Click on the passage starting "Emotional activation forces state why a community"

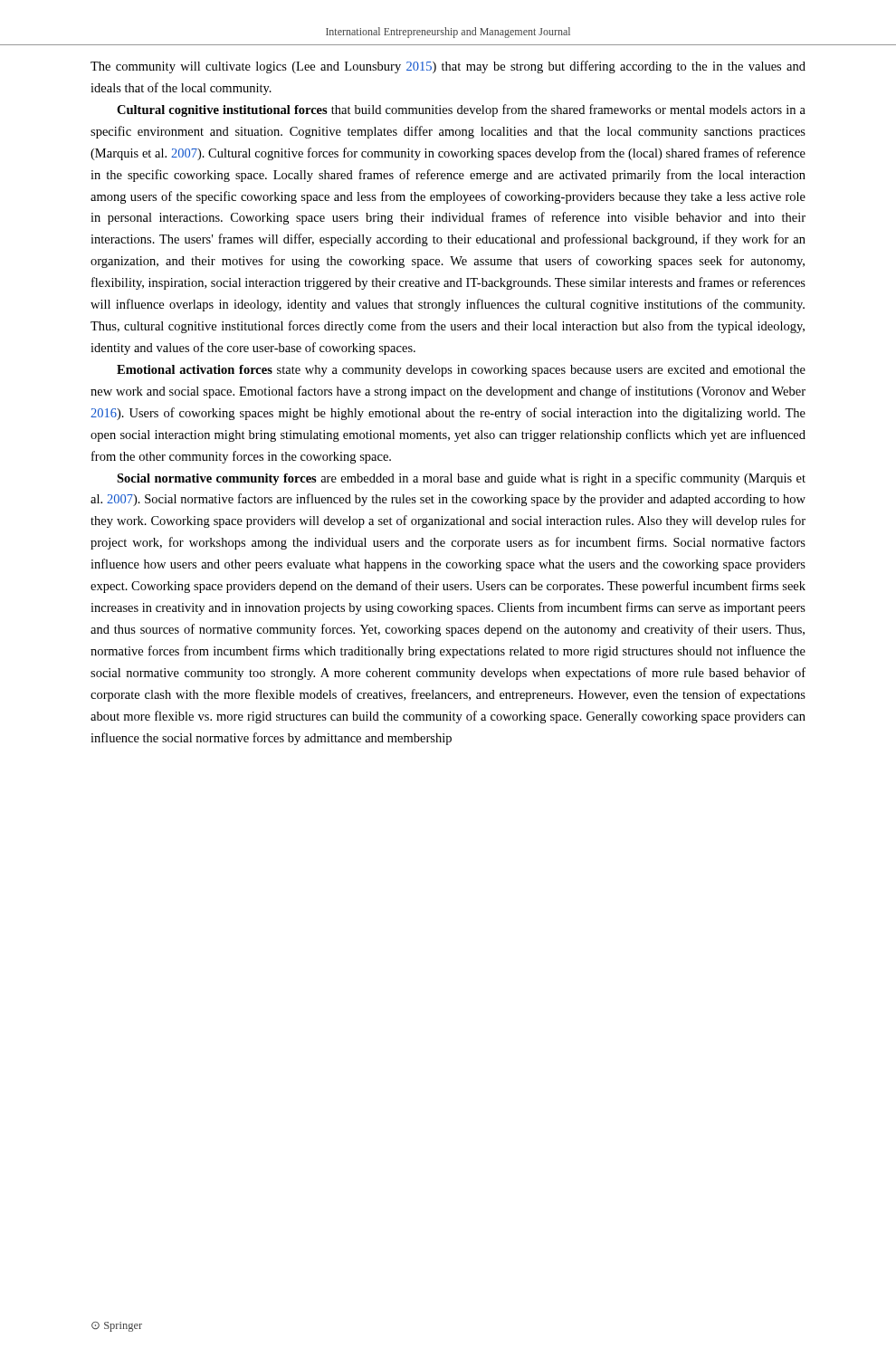click(x=448, y=413)
